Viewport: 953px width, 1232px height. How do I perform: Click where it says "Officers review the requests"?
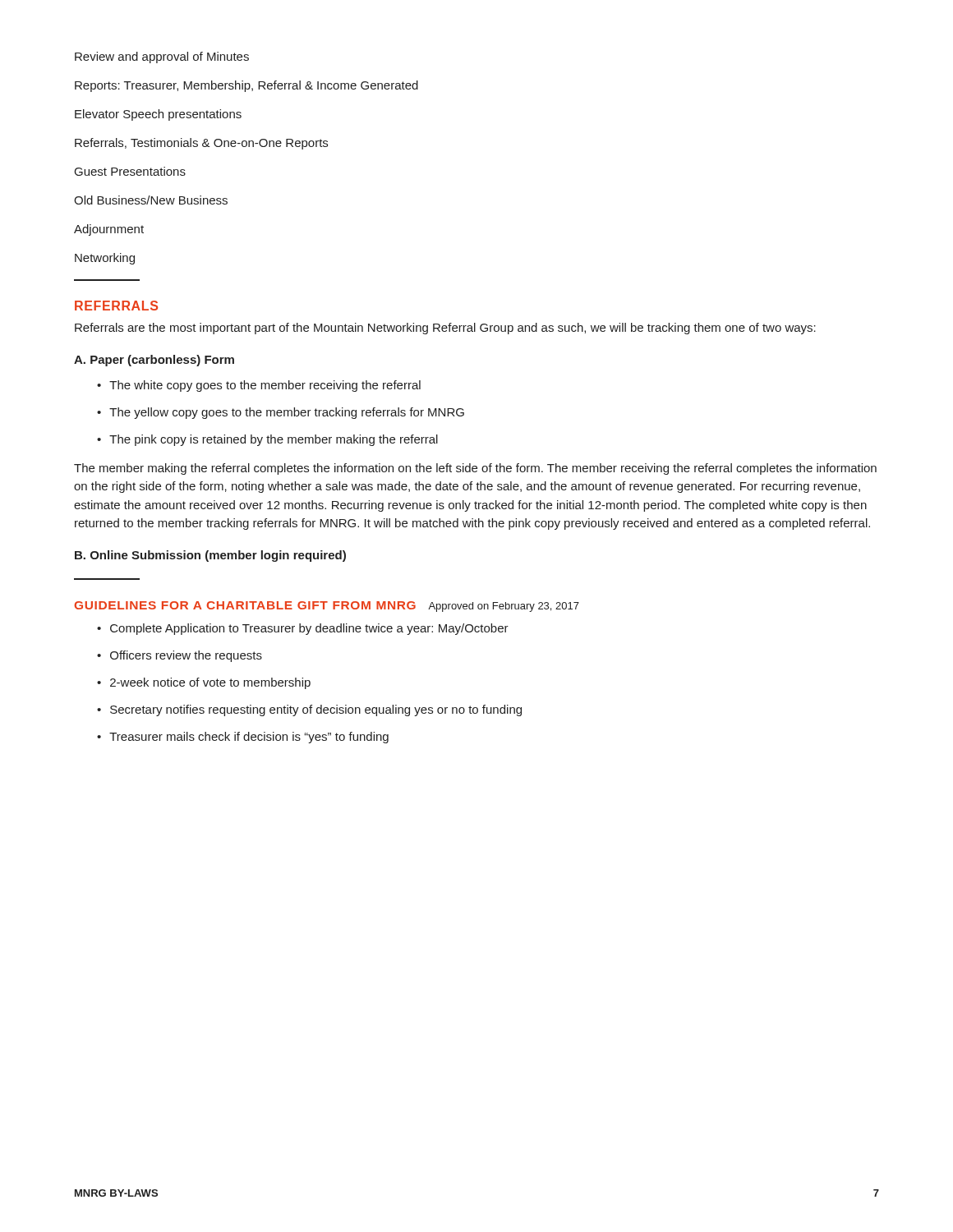click(x=186, y=655)
